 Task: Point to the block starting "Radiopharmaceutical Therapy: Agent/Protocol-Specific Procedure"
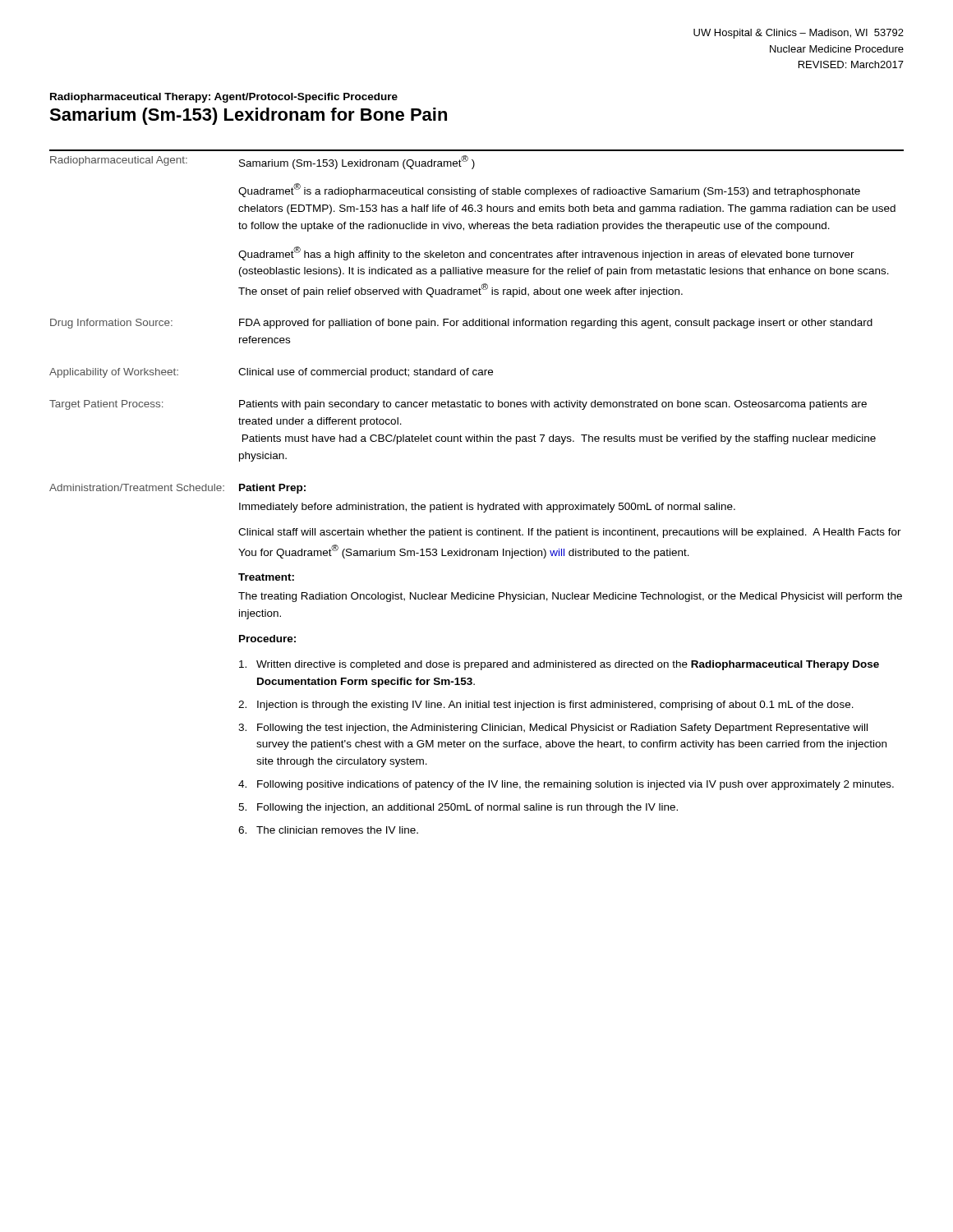[x=224, y=98]
